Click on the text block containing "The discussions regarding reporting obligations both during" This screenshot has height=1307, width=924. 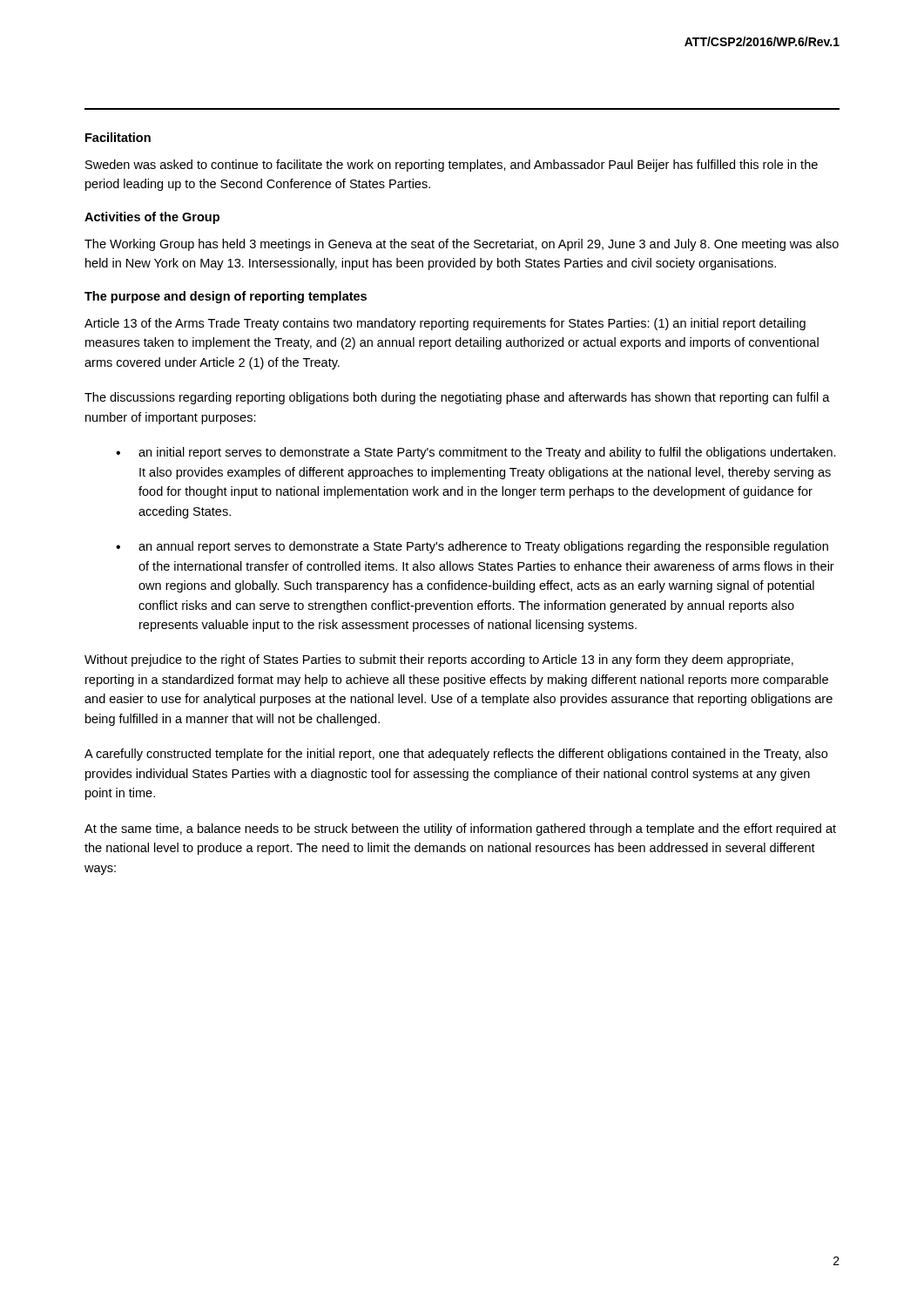pyautogui.click(x=457, y=407)
